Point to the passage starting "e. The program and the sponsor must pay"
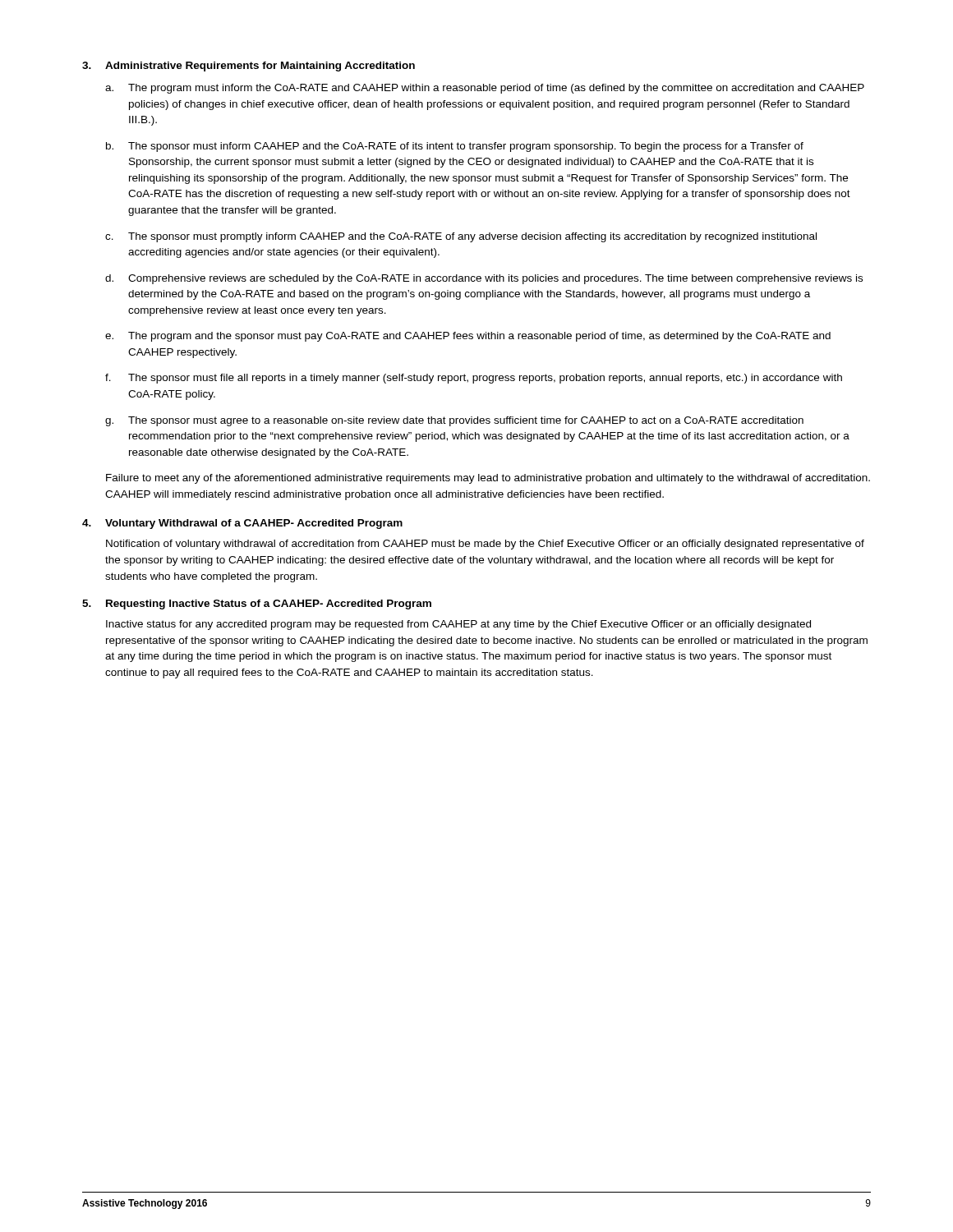The width and height of the screenshot is (953, 1232). (488, 344)
